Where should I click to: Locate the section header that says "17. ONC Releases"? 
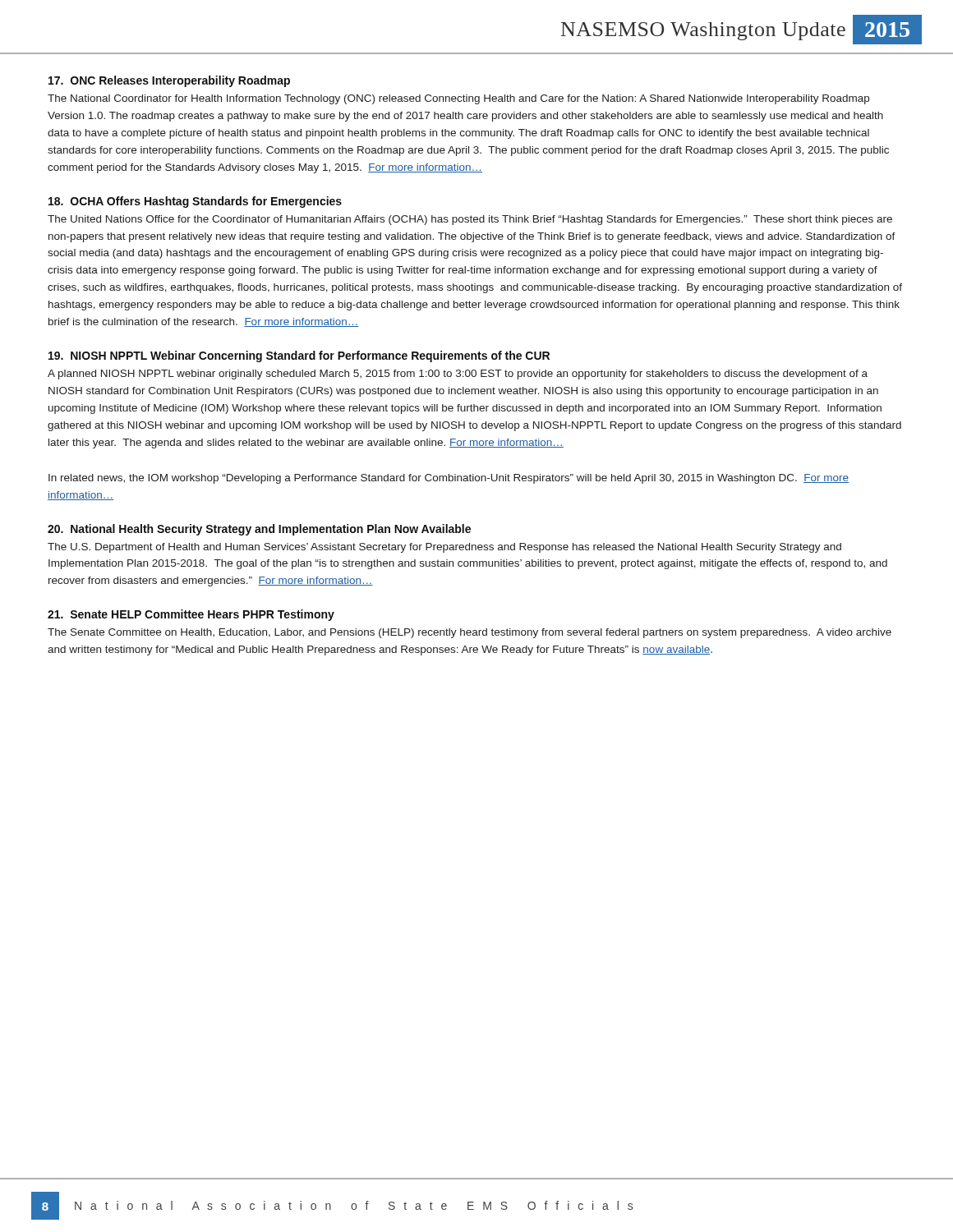pos(169,81)
